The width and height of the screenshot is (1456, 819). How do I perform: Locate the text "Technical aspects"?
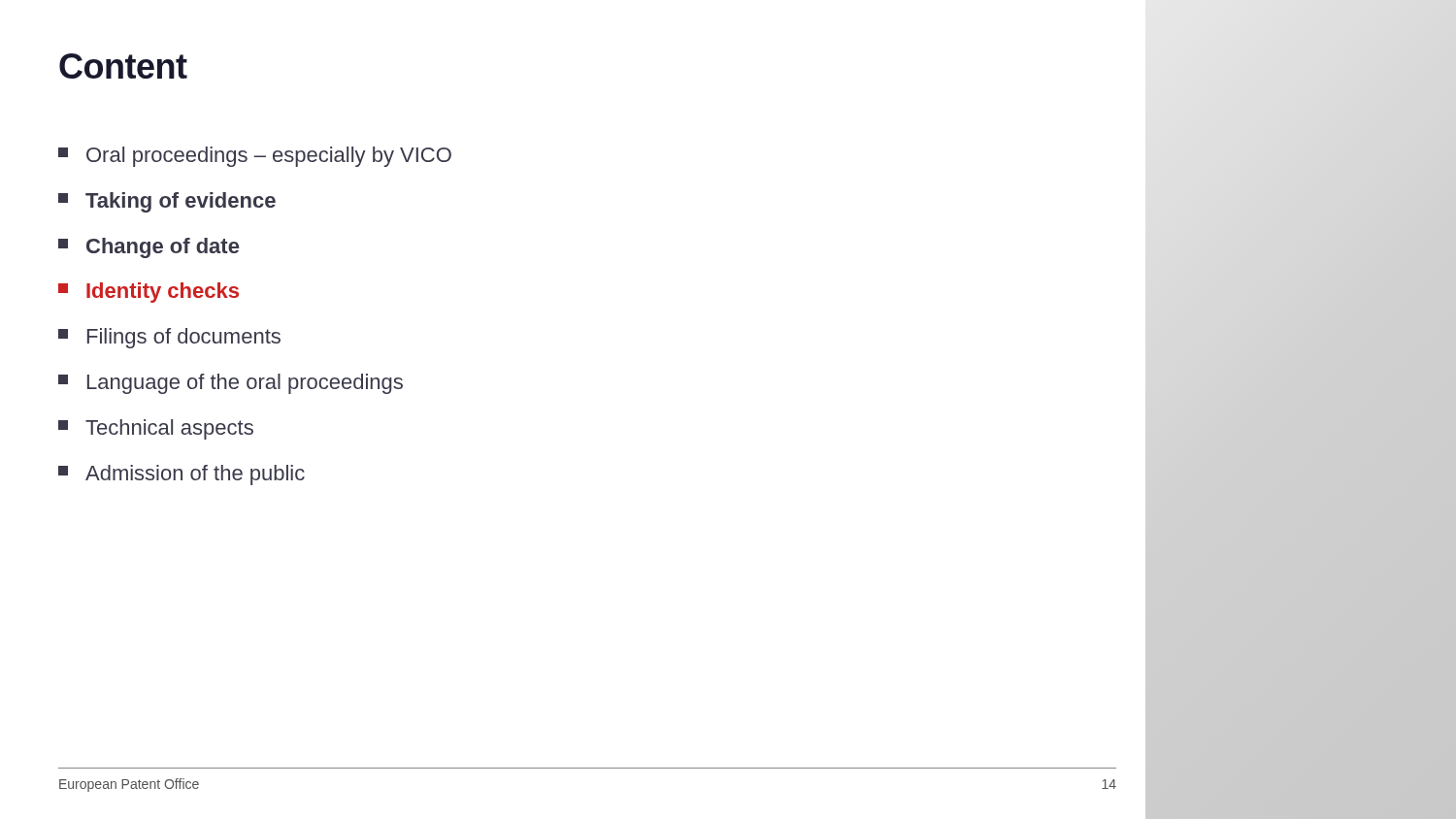(156, 428)
